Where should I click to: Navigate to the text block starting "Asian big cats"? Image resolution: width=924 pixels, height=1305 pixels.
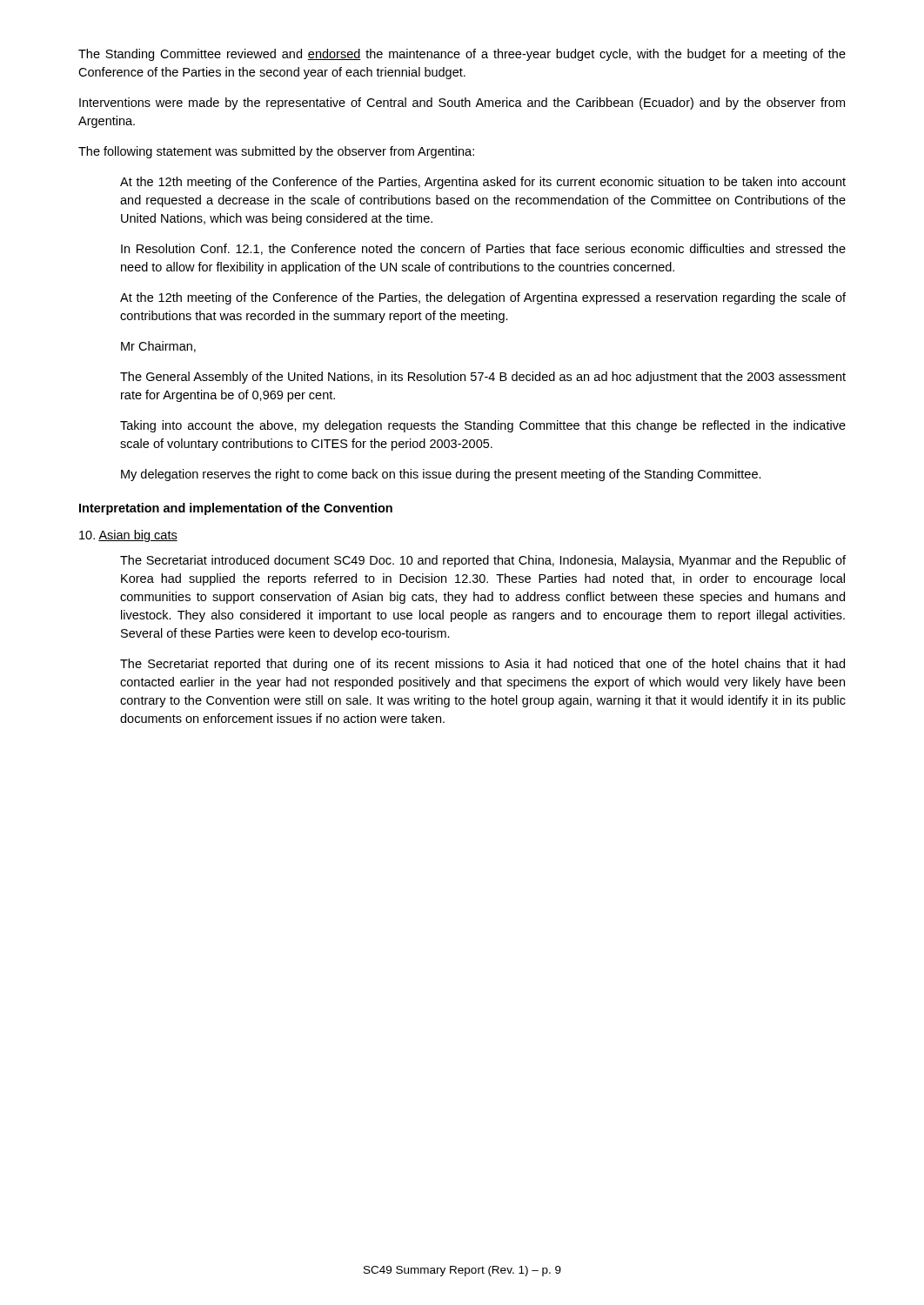[128, 535]
